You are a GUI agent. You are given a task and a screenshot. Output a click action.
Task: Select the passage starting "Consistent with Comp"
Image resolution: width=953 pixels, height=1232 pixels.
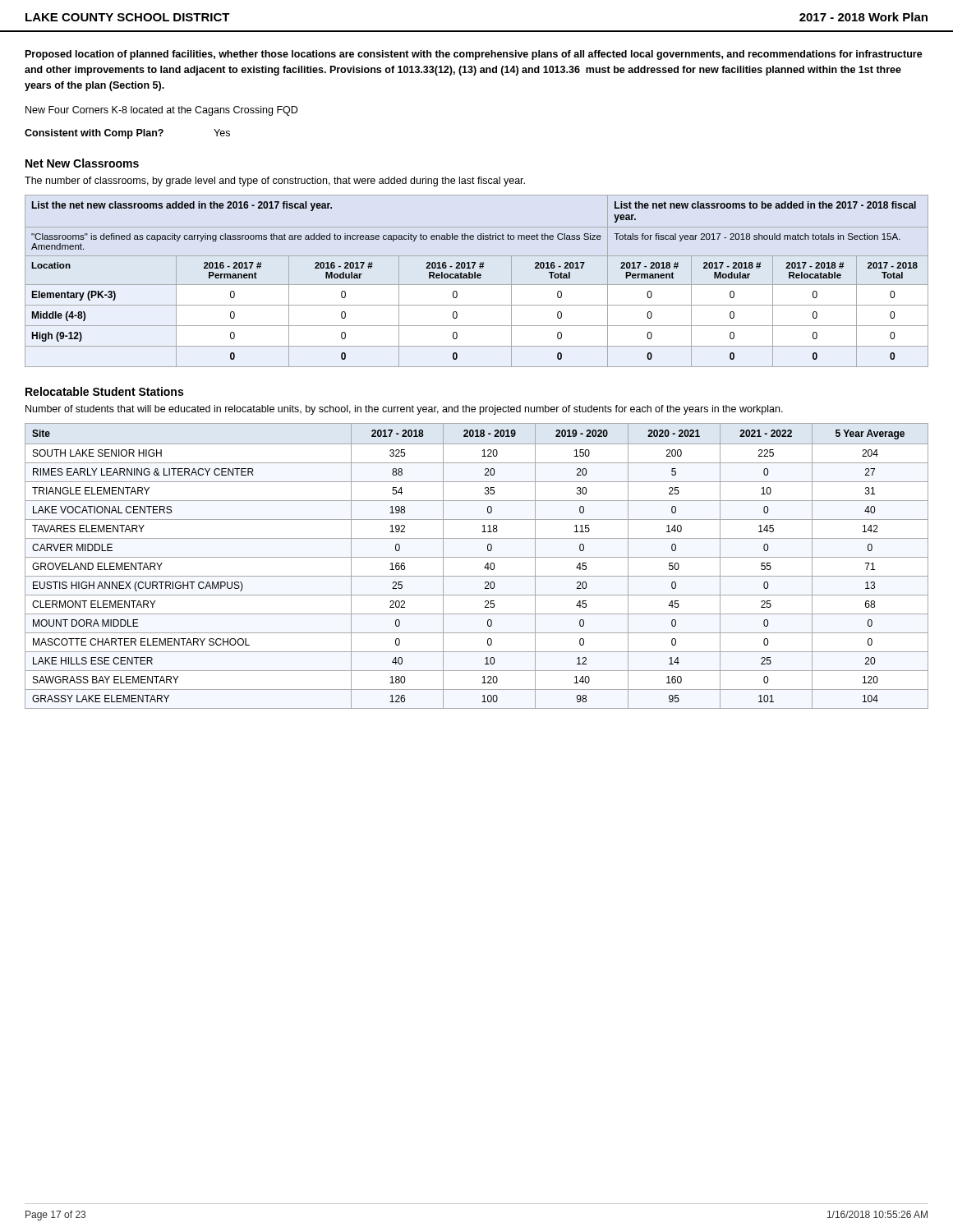coord(128,133)
